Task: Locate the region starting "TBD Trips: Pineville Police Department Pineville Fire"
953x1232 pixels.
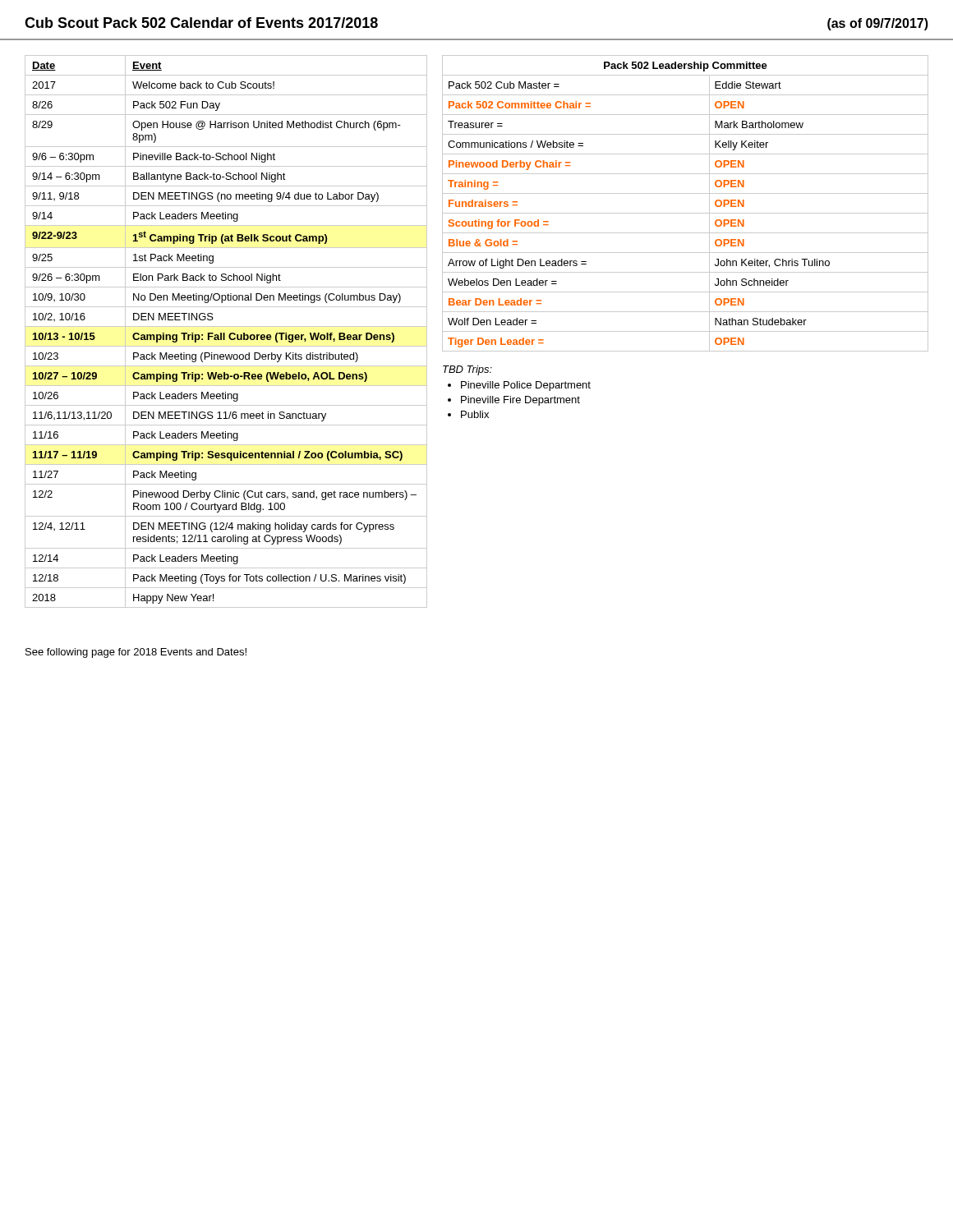Action: point(467,370)
